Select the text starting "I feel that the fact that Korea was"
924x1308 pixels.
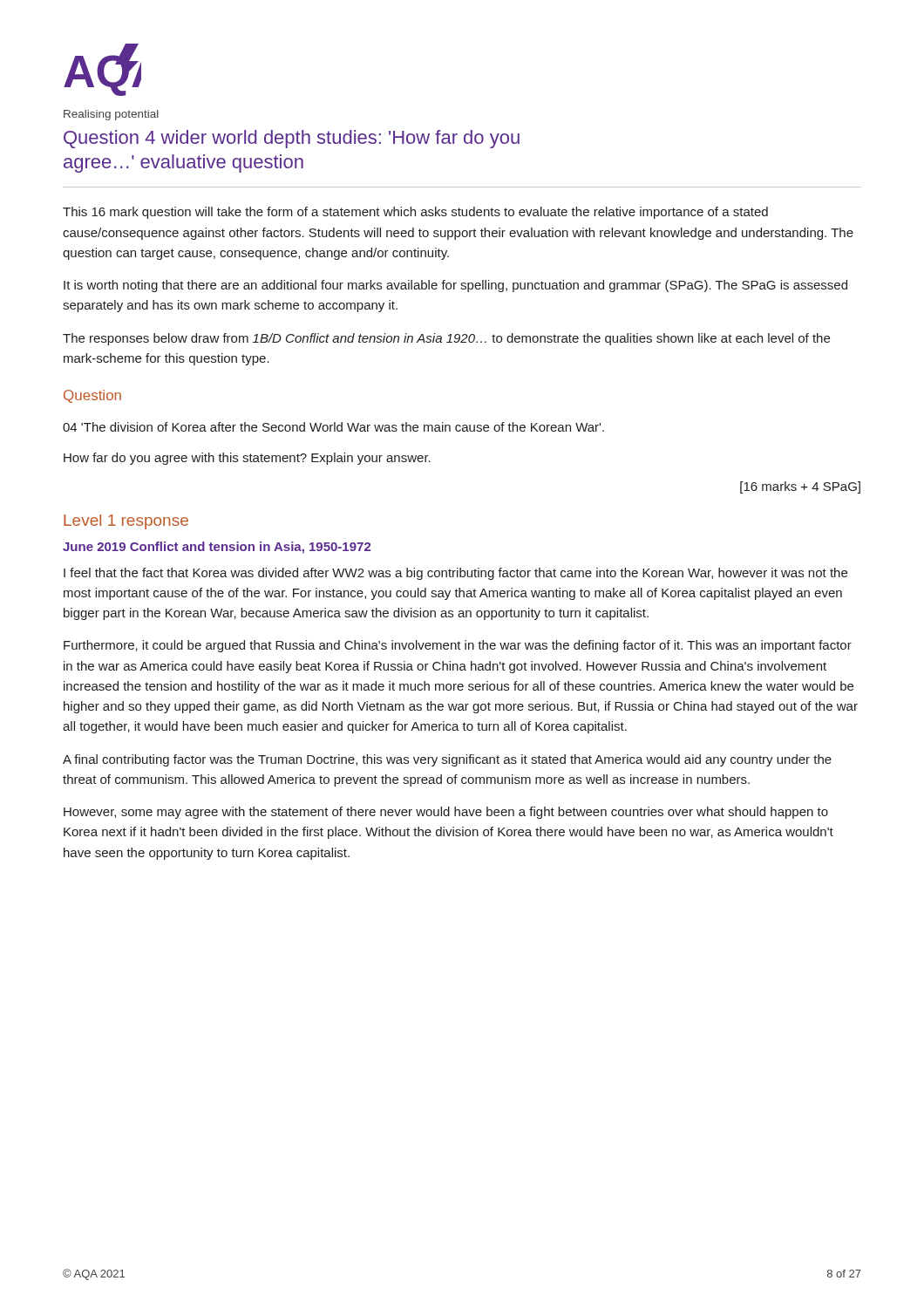455,592
